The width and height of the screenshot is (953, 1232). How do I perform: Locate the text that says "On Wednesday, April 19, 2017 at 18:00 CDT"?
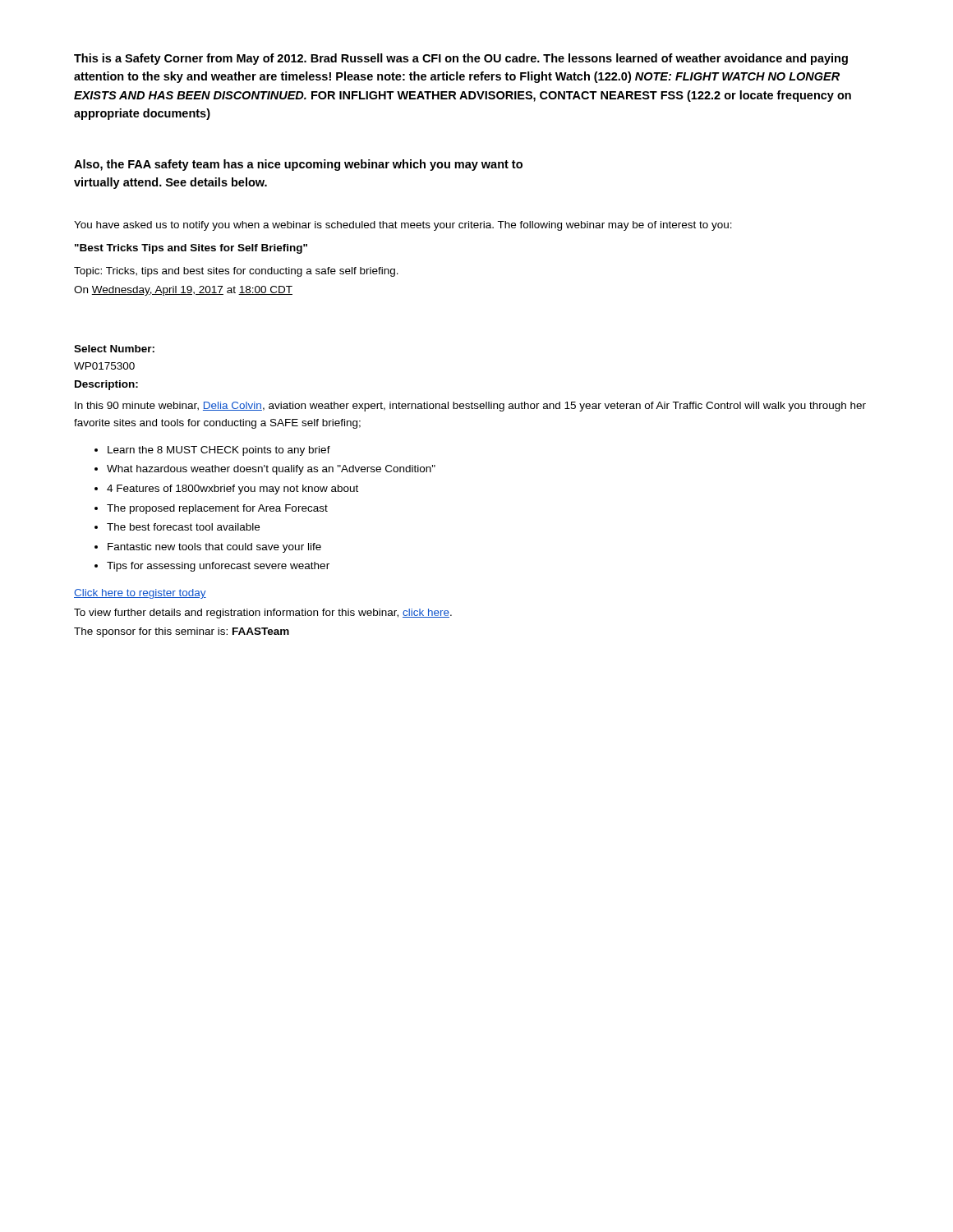pos(183,290)
